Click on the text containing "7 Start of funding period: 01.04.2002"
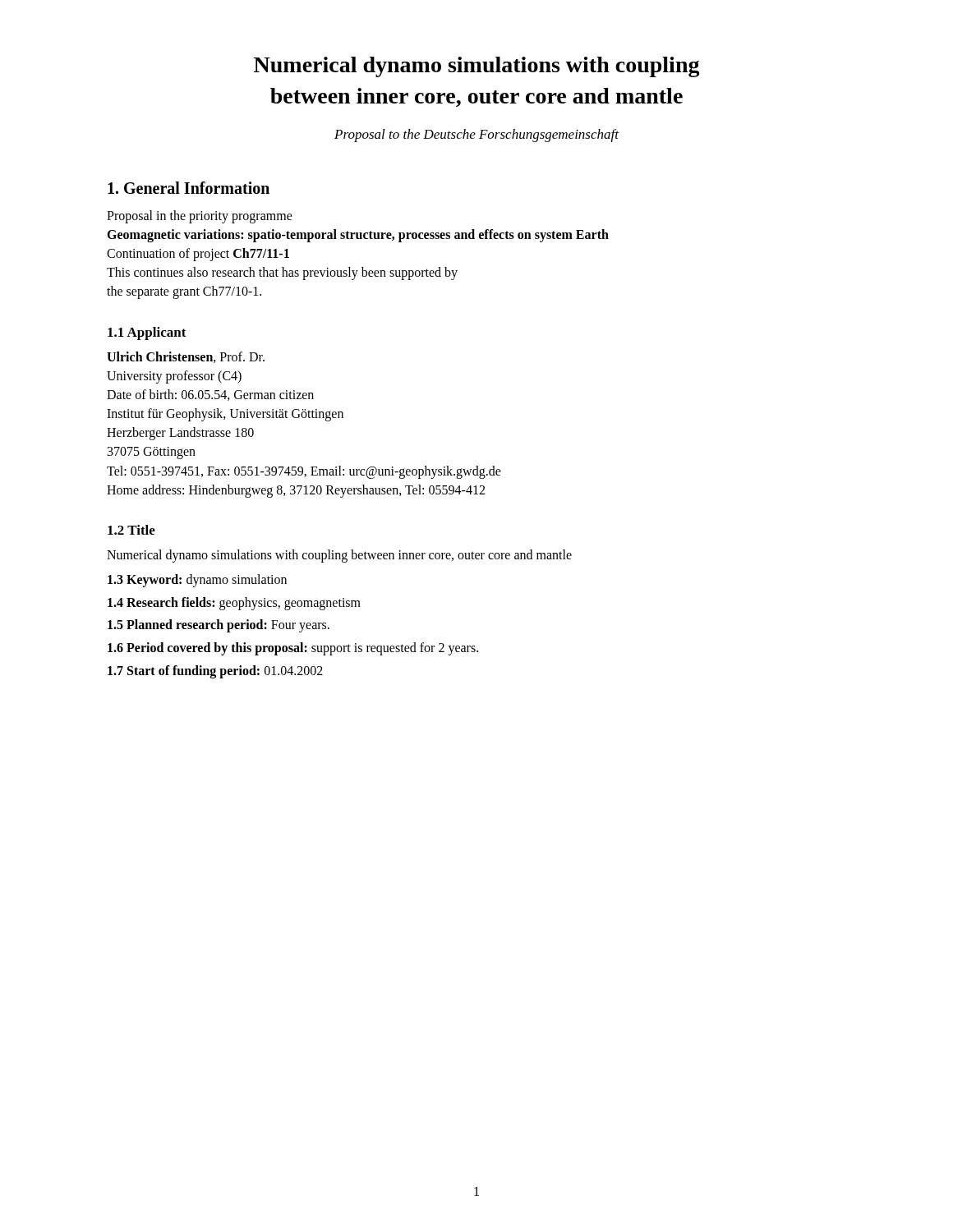This screenshot has height=1232, width=953. point(215,670)
